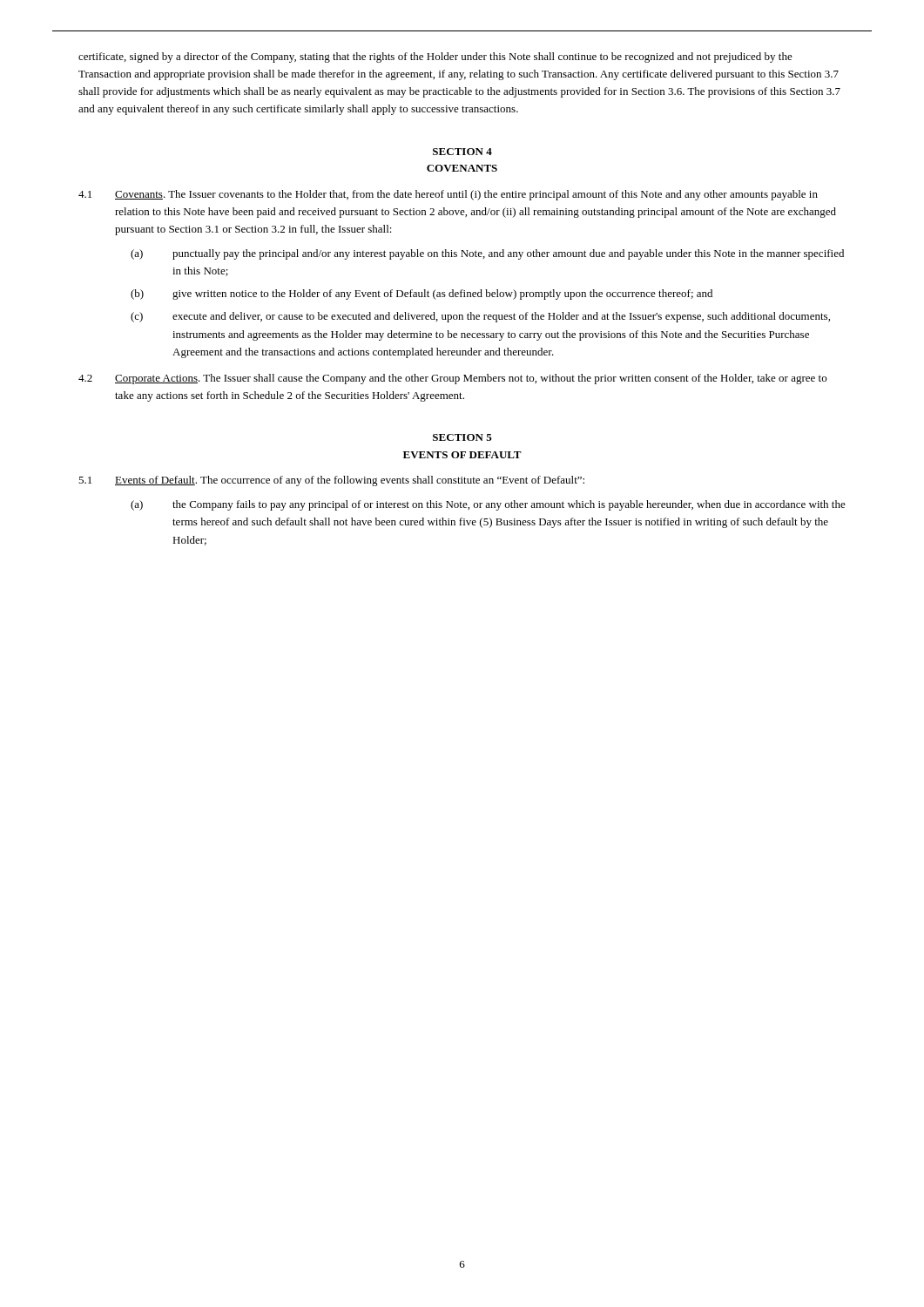
Task: Find the block on this page that starts "1 Covenants. The Issuer covenants to the Holder"
Action: [x=462, y=212]
